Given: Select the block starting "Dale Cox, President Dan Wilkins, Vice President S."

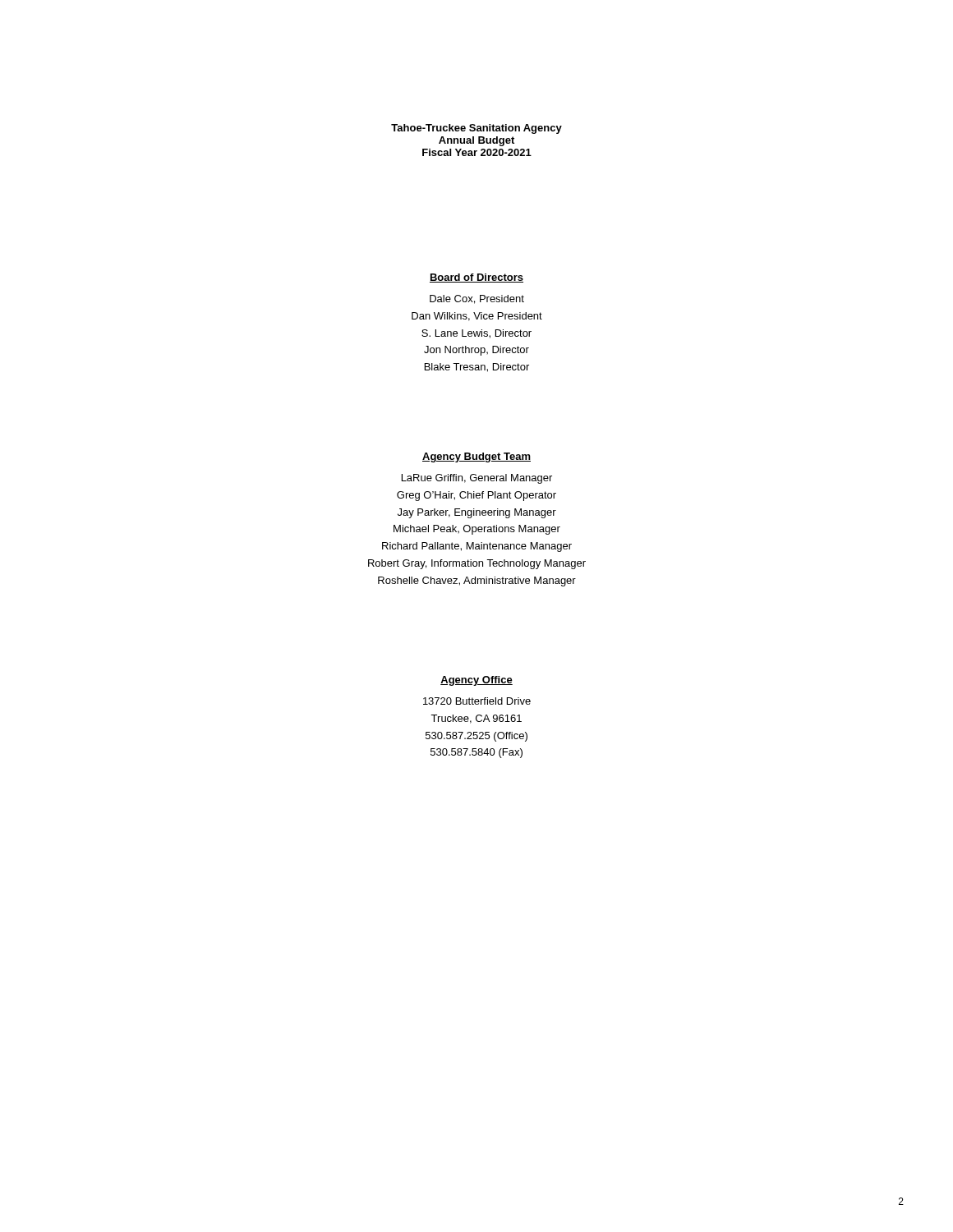Looking at the screenshot, I should 476,333.
